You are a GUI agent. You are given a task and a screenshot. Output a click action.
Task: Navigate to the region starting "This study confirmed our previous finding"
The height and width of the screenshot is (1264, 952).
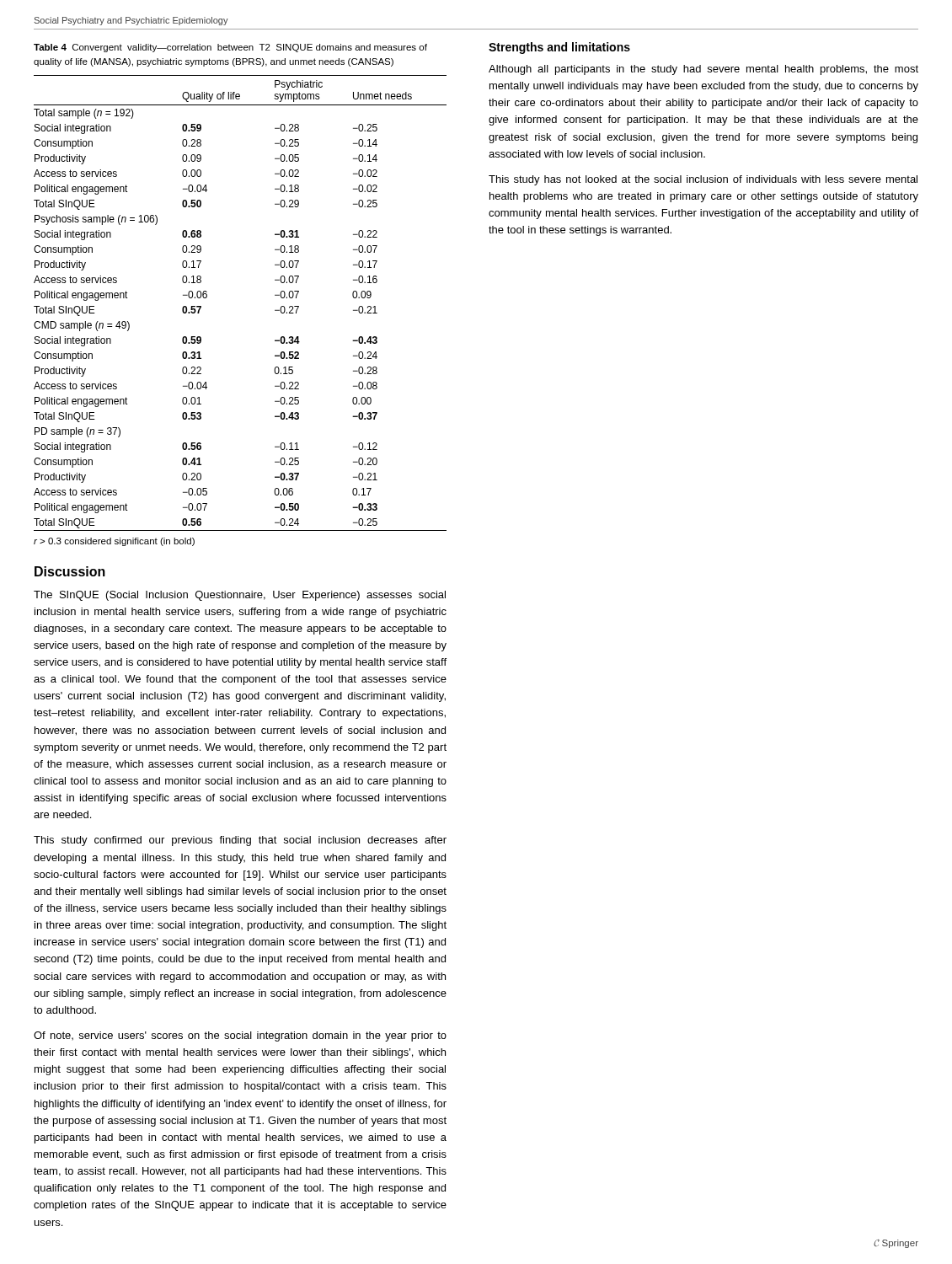click(240, 925)
